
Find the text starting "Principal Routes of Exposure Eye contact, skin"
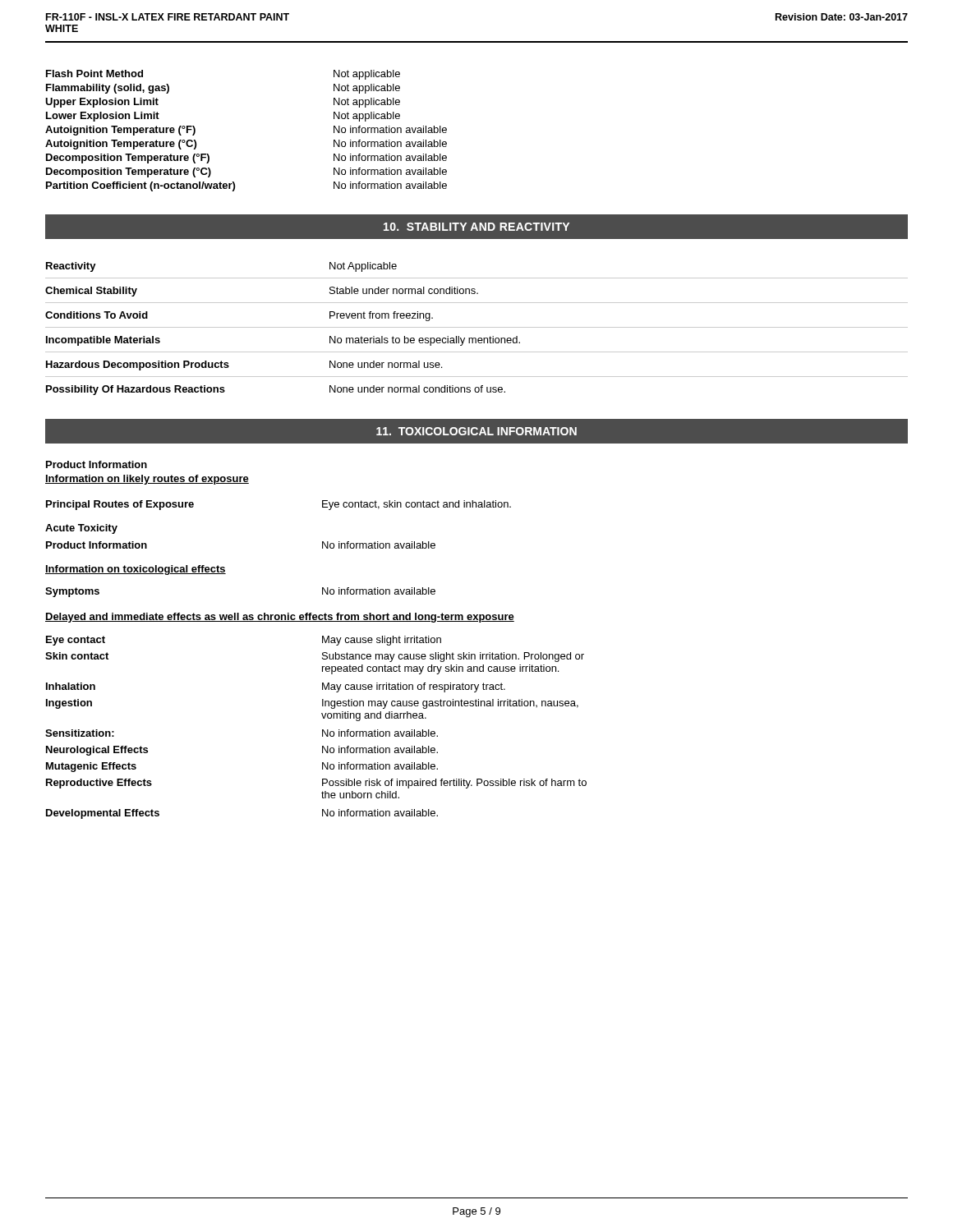(476, 504)
